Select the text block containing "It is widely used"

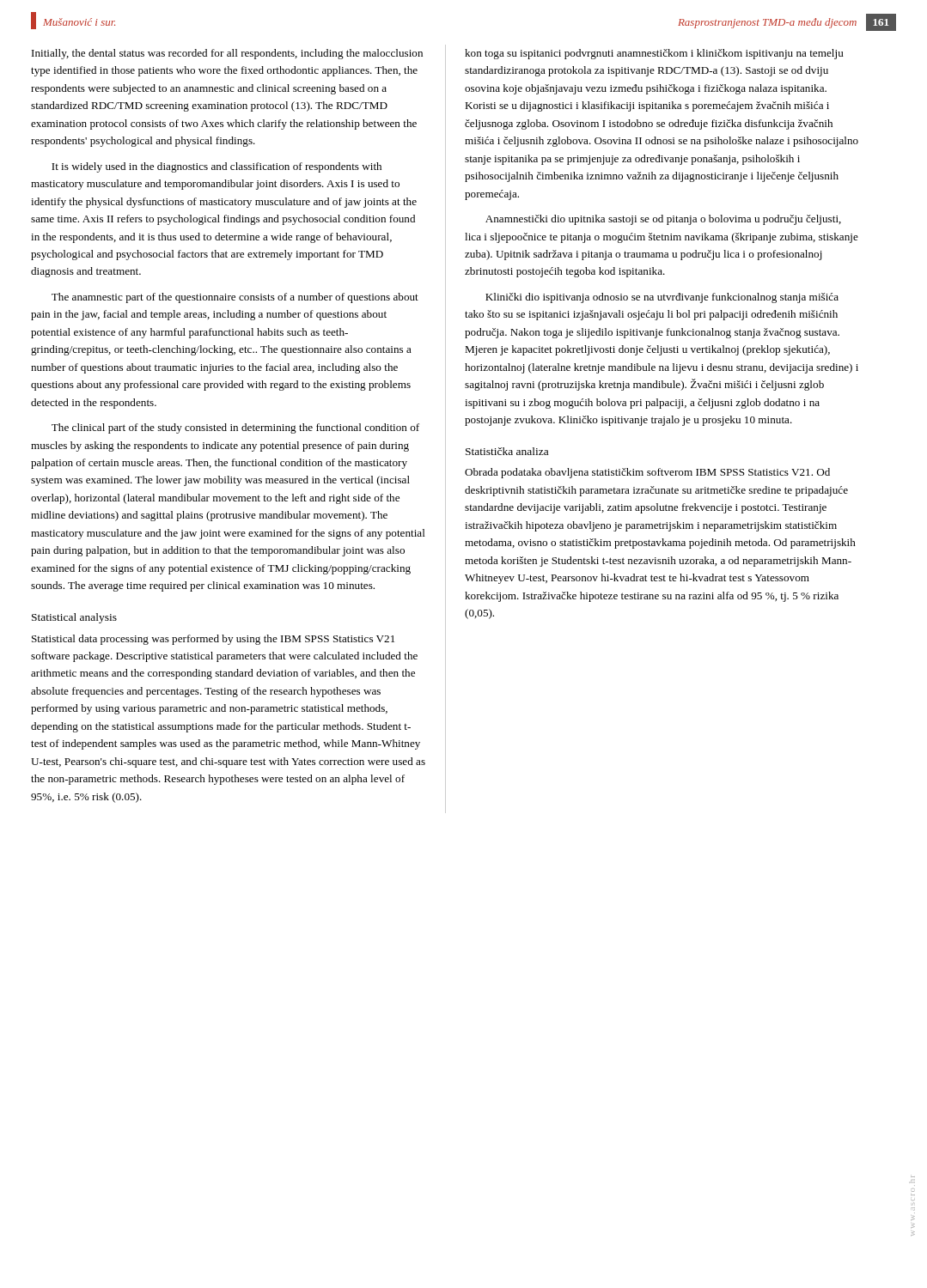pos(229,219)
